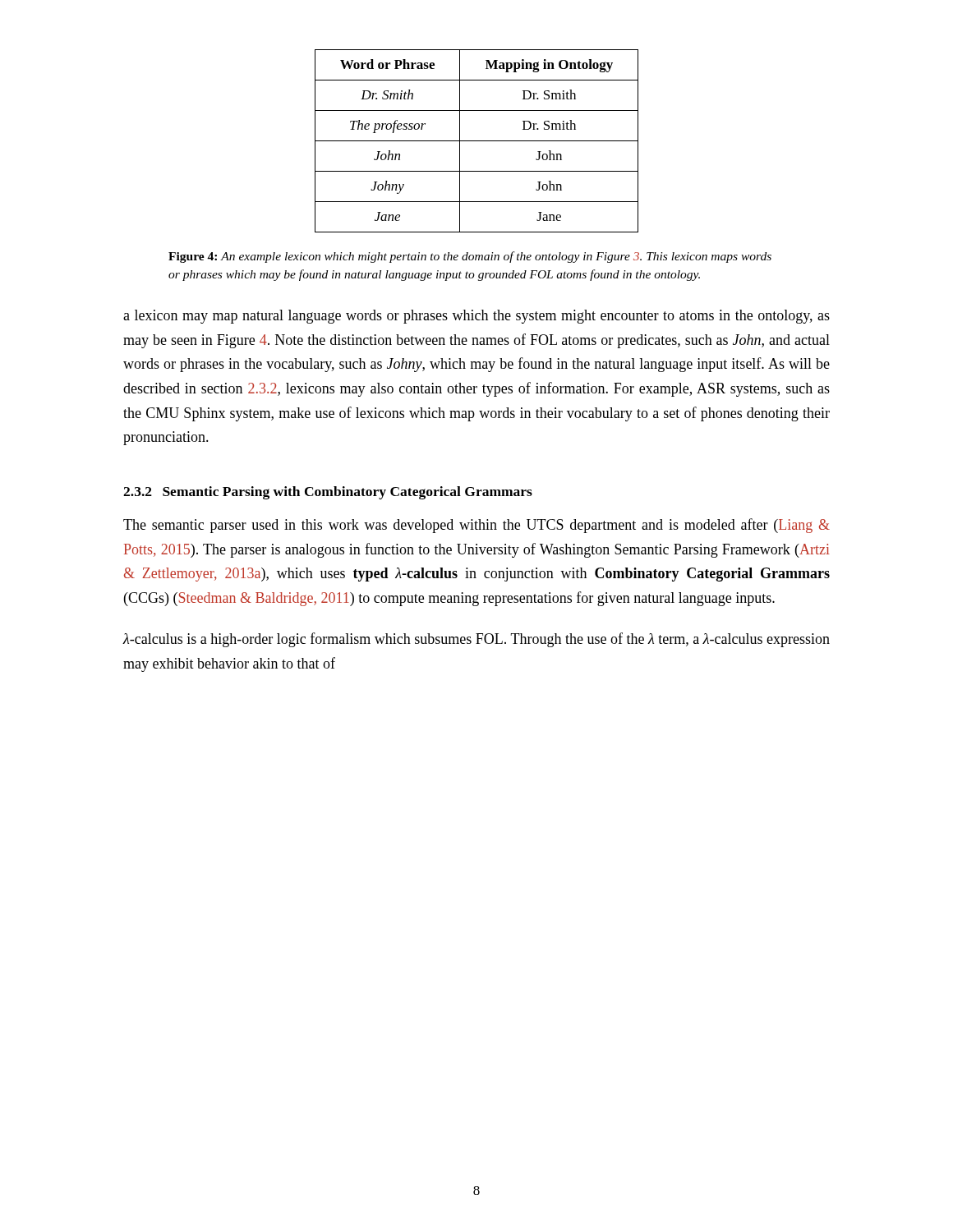The image size is (953, 1232).
Task: Click on the passage starting "The semantic parser"
Action: point(476,561)
